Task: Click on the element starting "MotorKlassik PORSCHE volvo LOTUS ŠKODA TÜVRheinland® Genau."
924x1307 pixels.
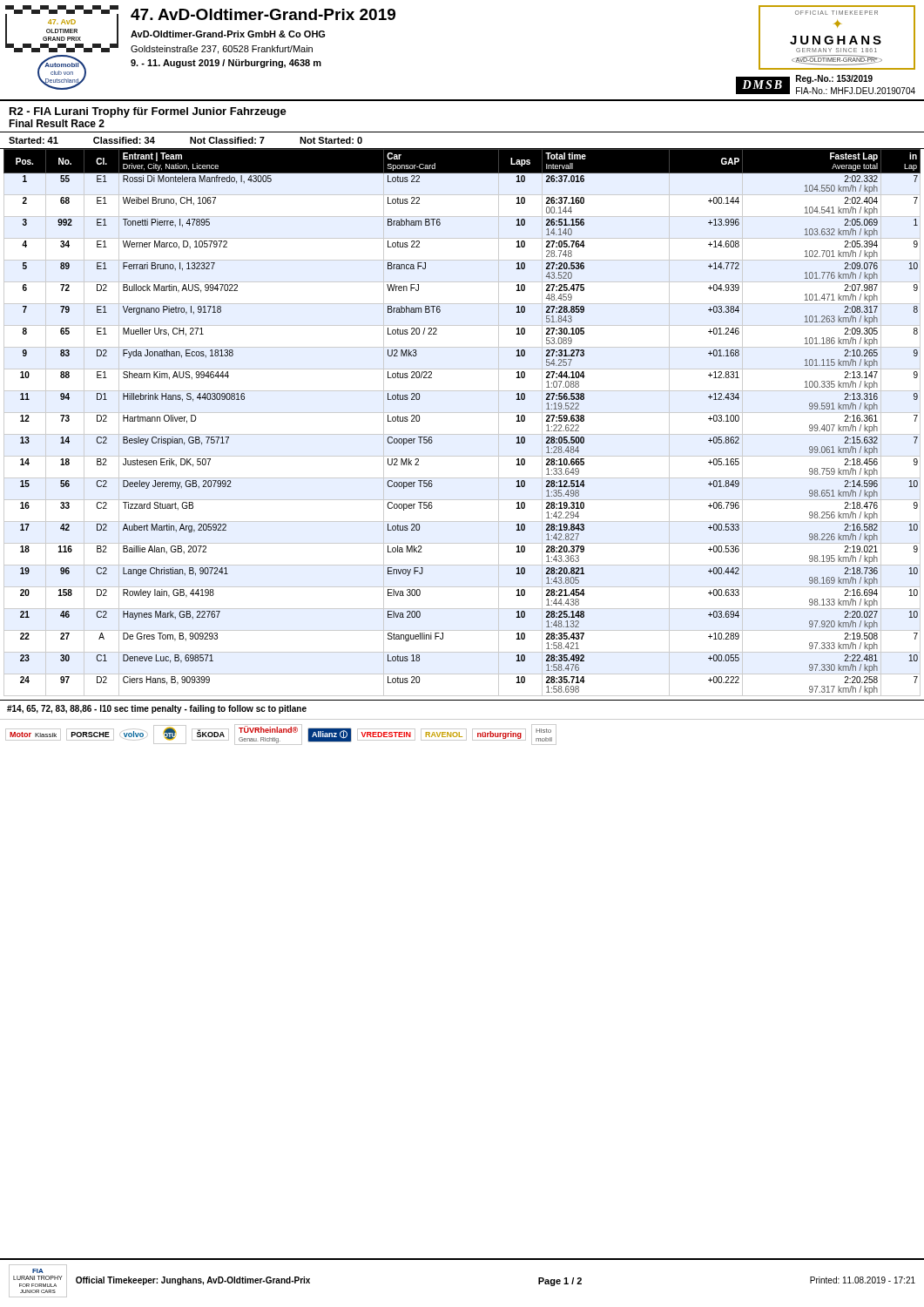Action: coord(281,735)
